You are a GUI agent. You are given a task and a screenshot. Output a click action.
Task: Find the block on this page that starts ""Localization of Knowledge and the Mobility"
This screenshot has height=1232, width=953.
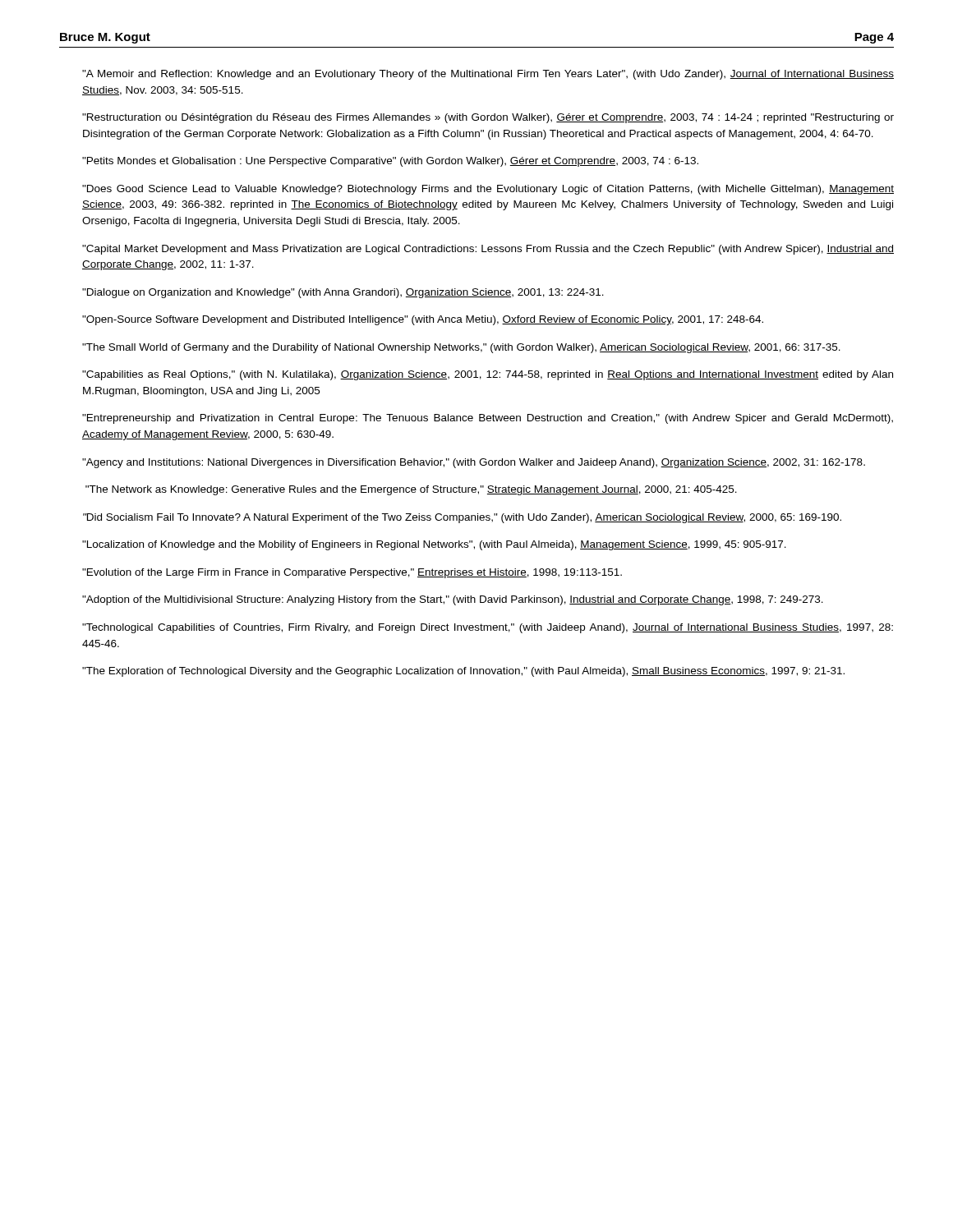point(434,544)
